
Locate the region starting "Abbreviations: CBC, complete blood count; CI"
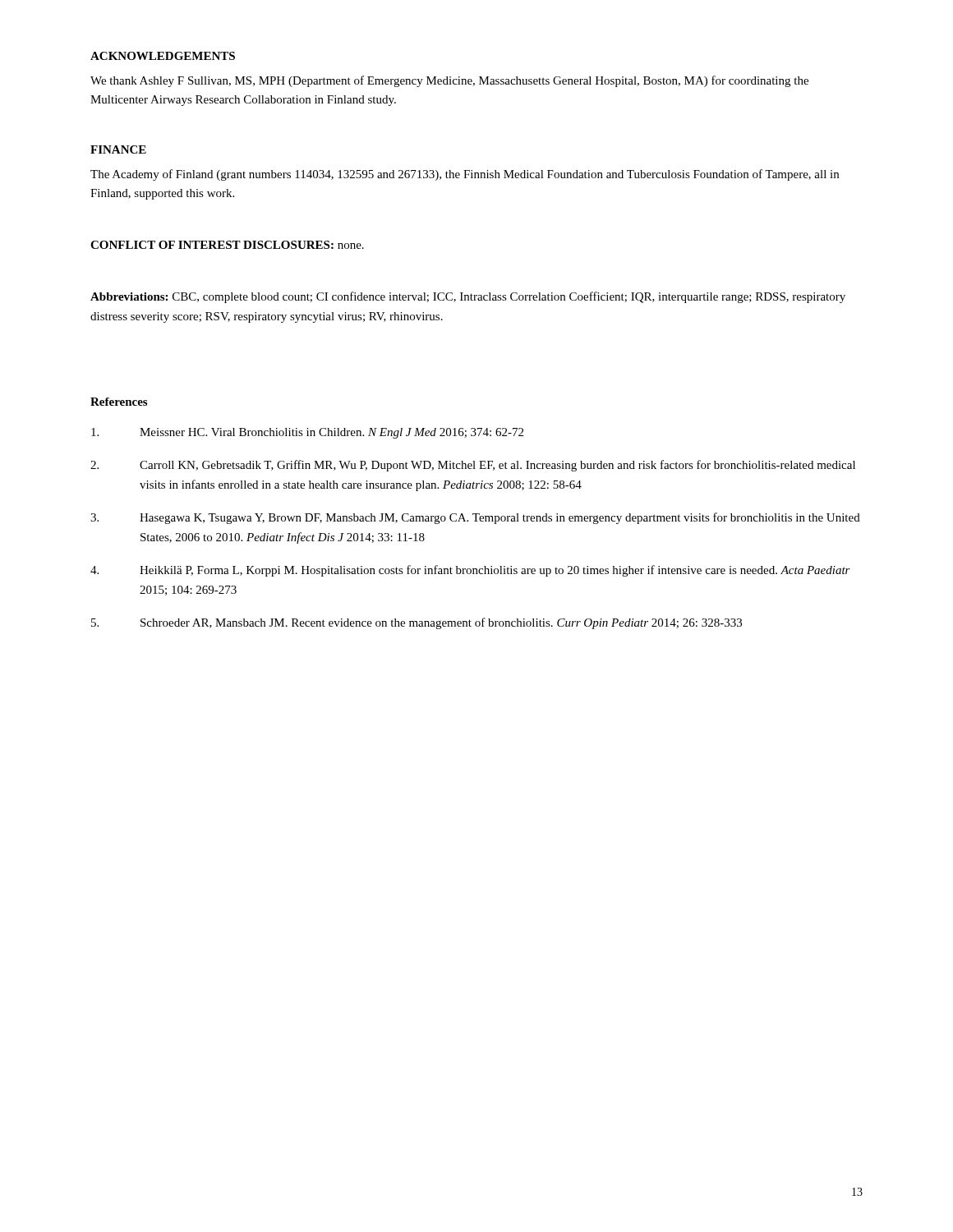click(x=468, y=306)
